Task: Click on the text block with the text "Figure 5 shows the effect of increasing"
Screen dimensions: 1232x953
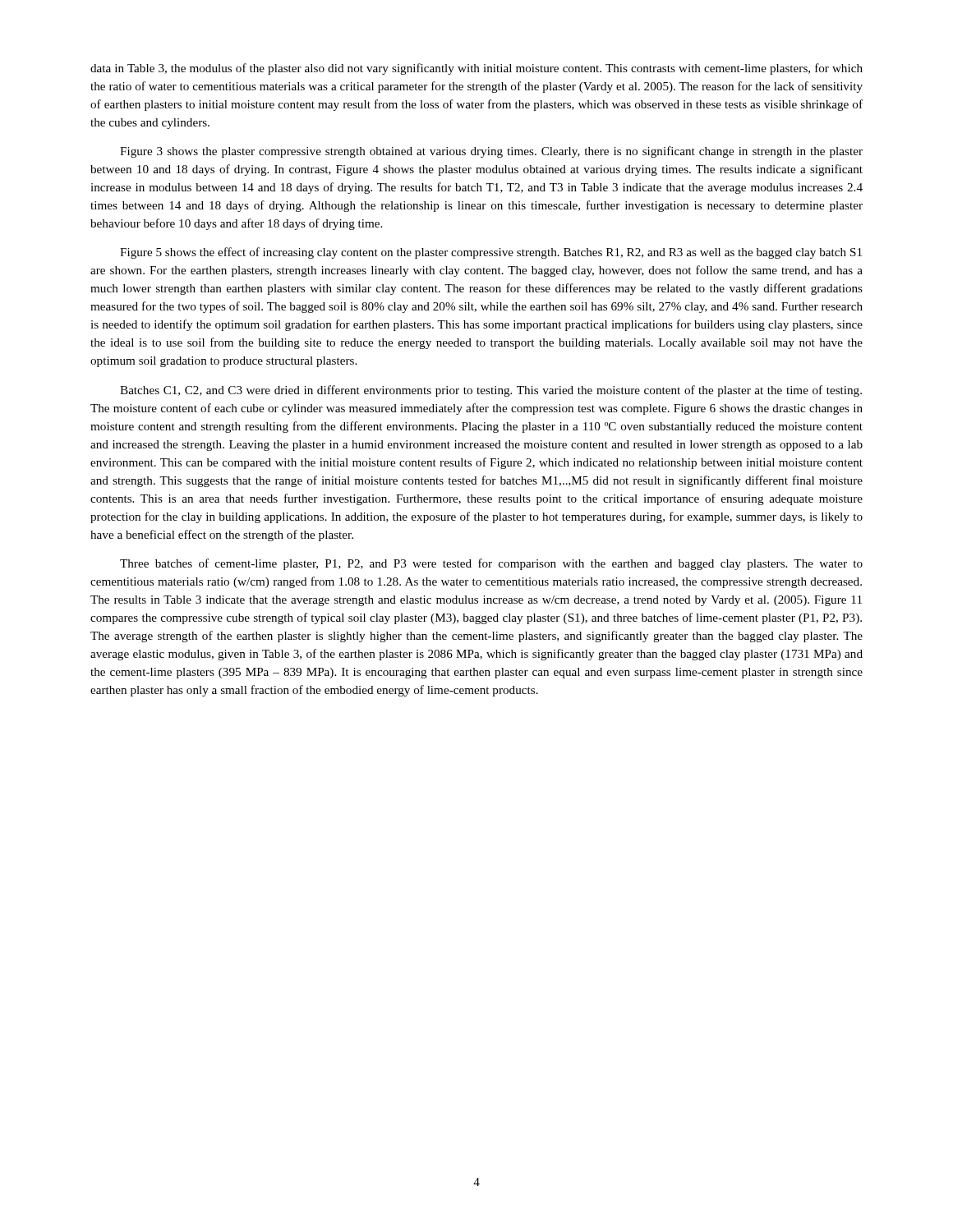Action: (476, 307)
